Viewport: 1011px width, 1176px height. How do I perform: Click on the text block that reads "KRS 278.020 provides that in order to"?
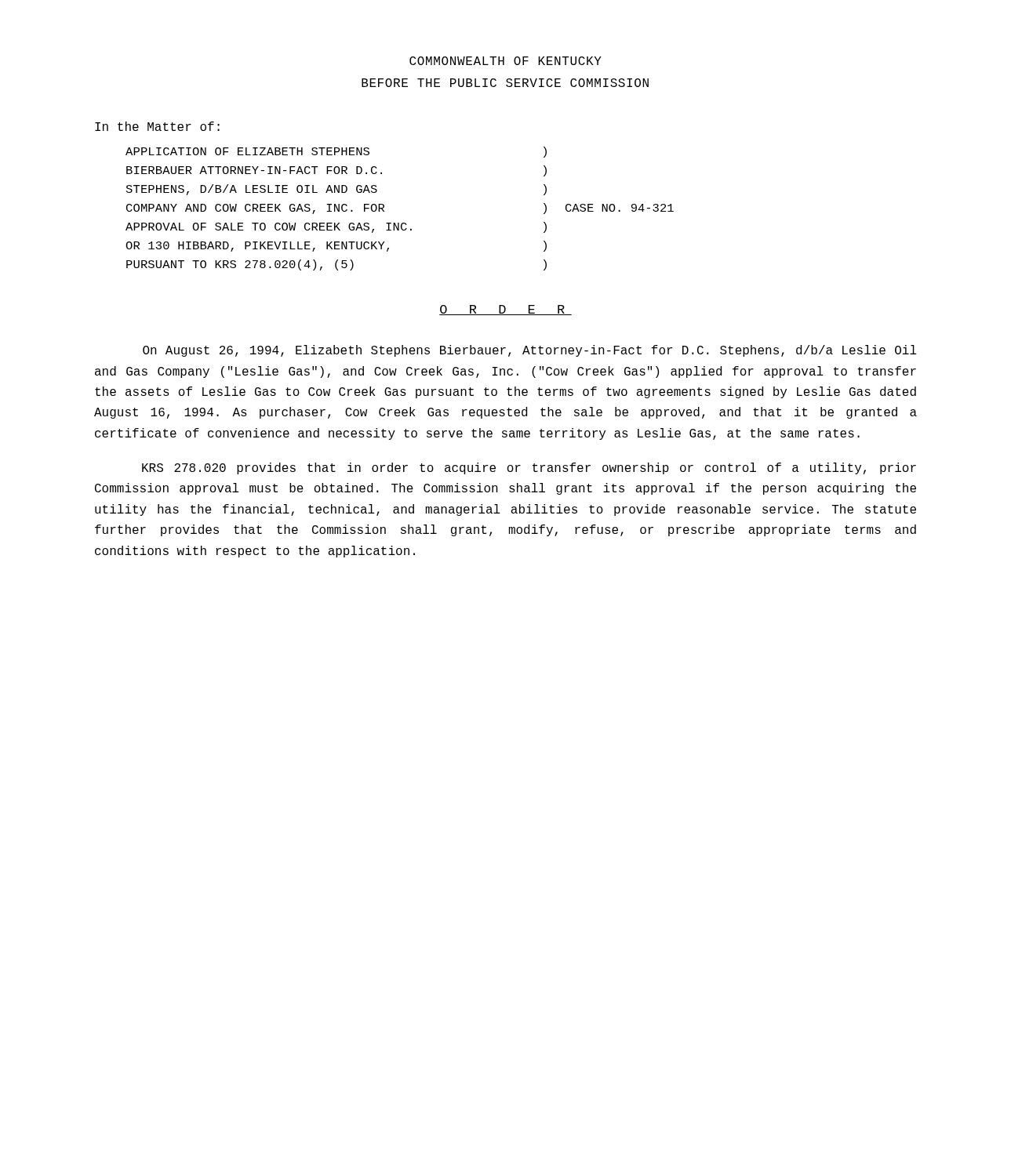pos(505,510)
